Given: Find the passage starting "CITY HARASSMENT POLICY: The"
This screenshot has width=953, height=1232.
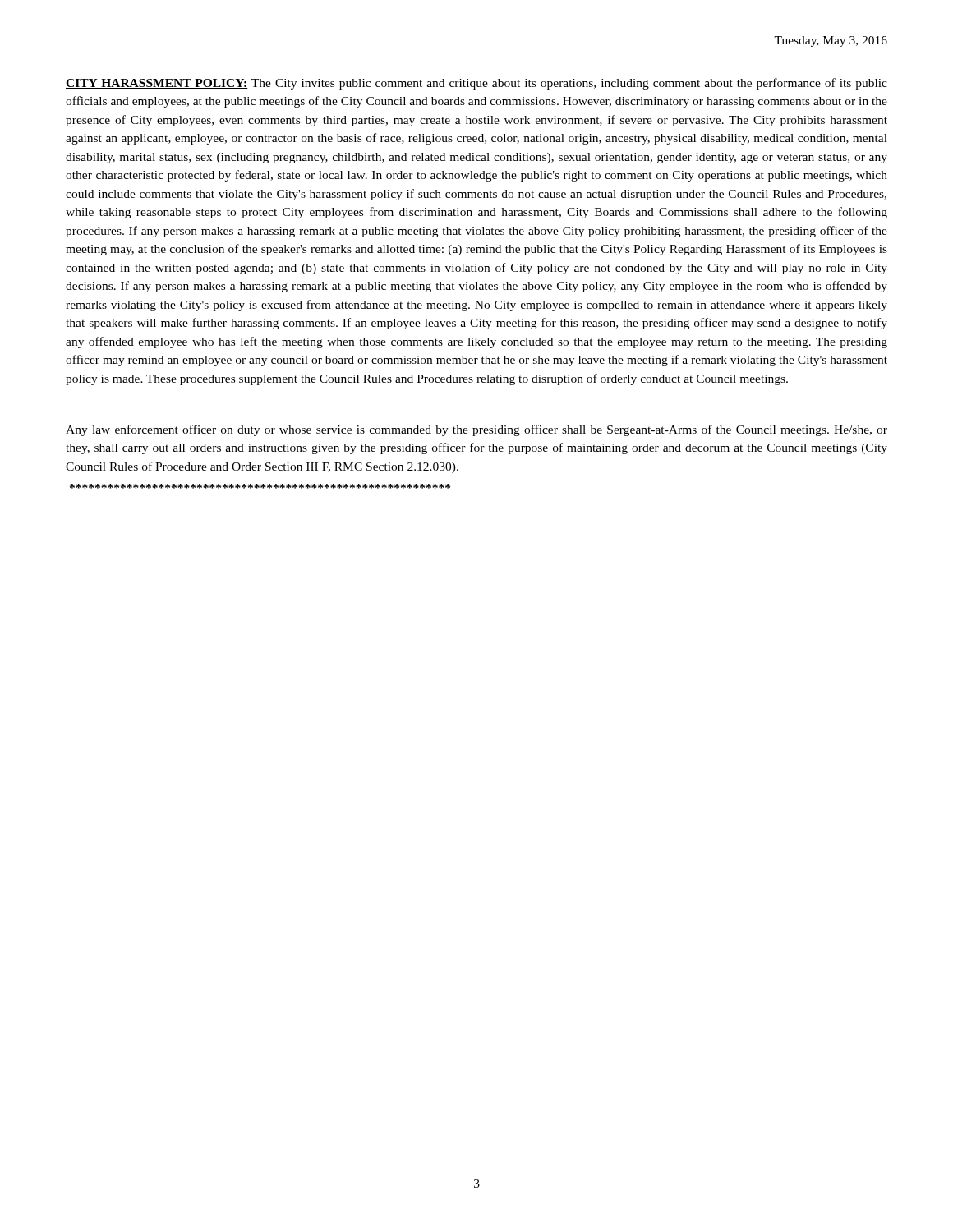Looking at the screenshot, I should click(x=476, y=231).
